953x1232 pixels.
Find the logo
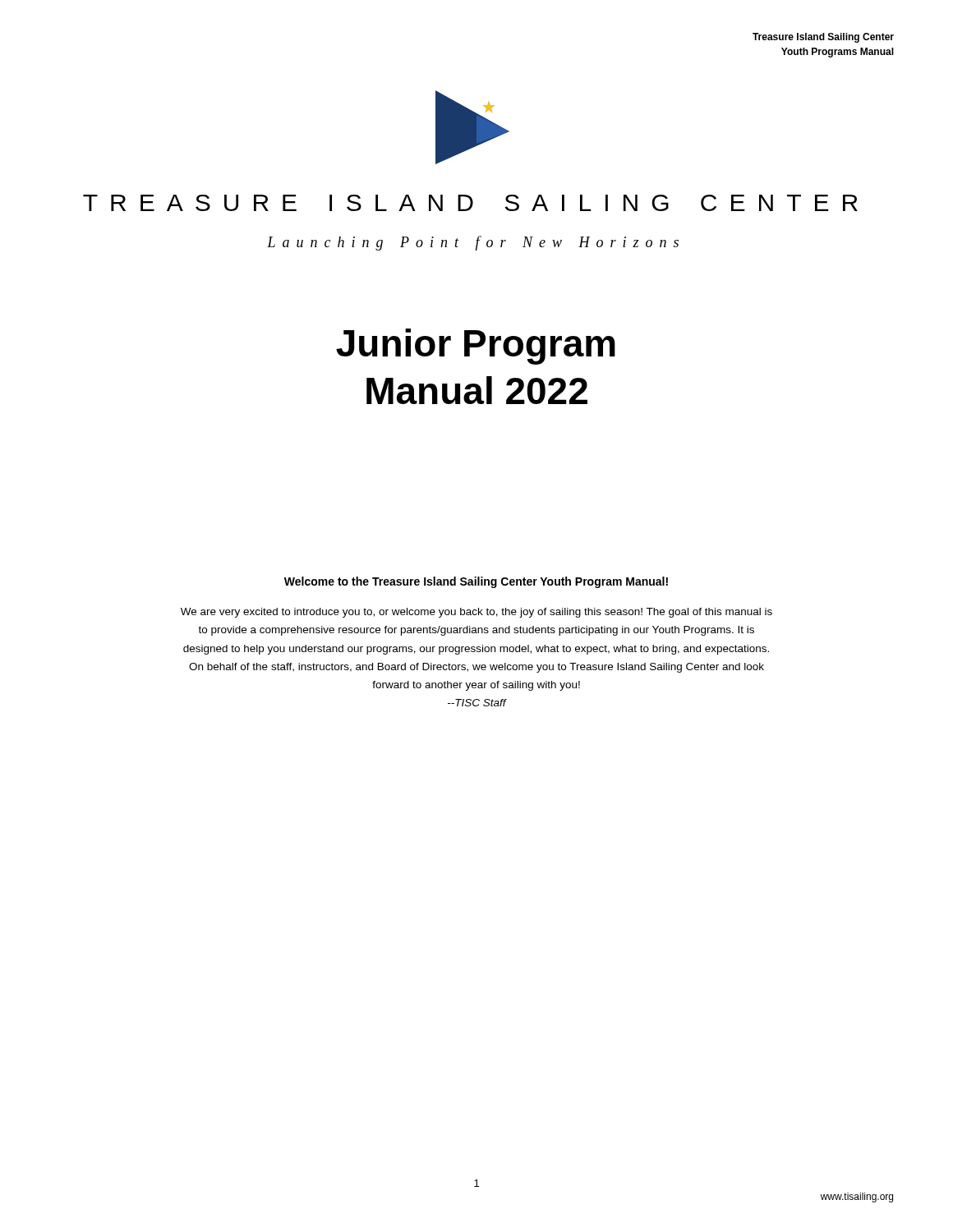476,129
